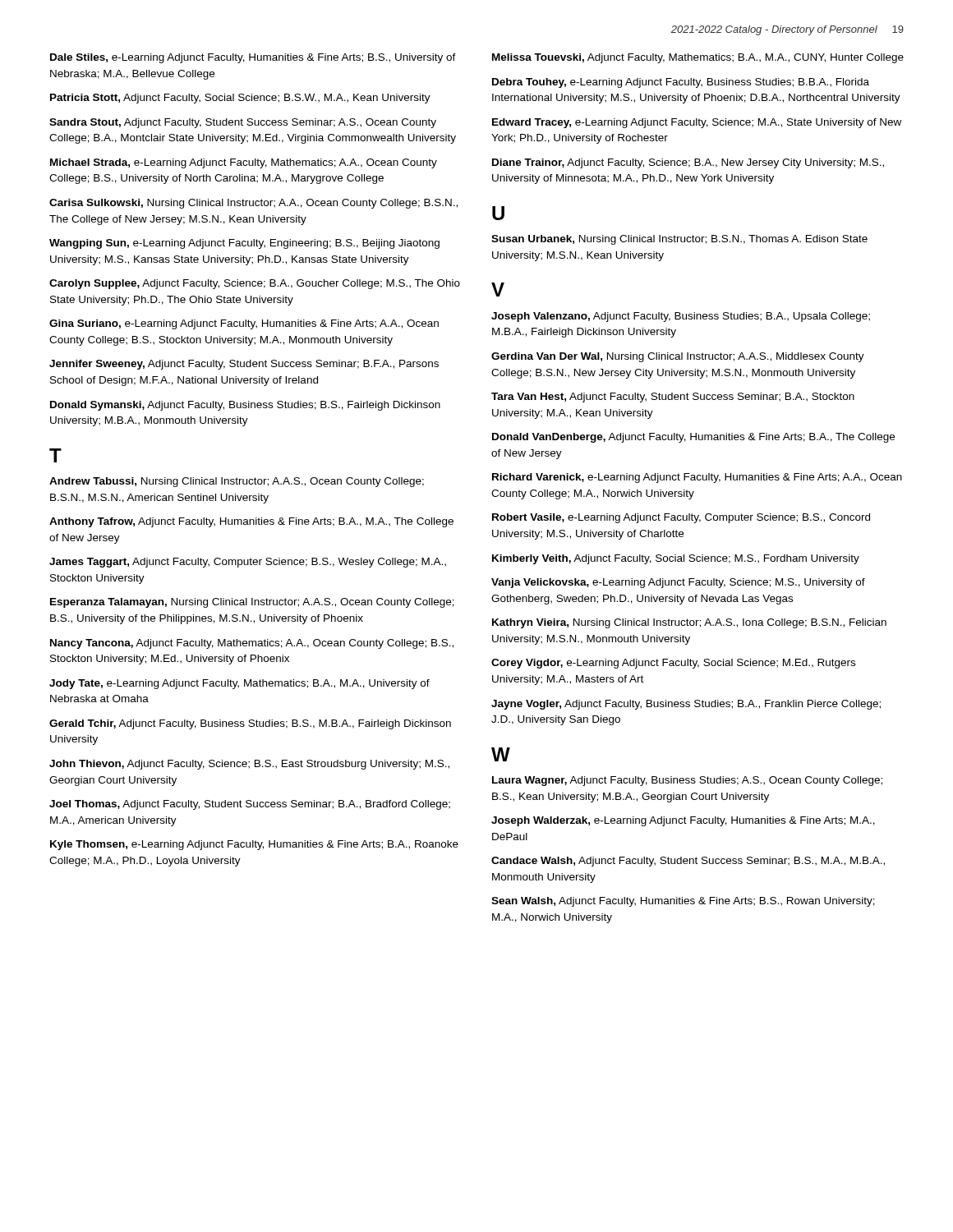Find the text block starting "Patricia Stott, Adjunct"
The height and width of the screenshot is (1232, 953).
(240, 97)
